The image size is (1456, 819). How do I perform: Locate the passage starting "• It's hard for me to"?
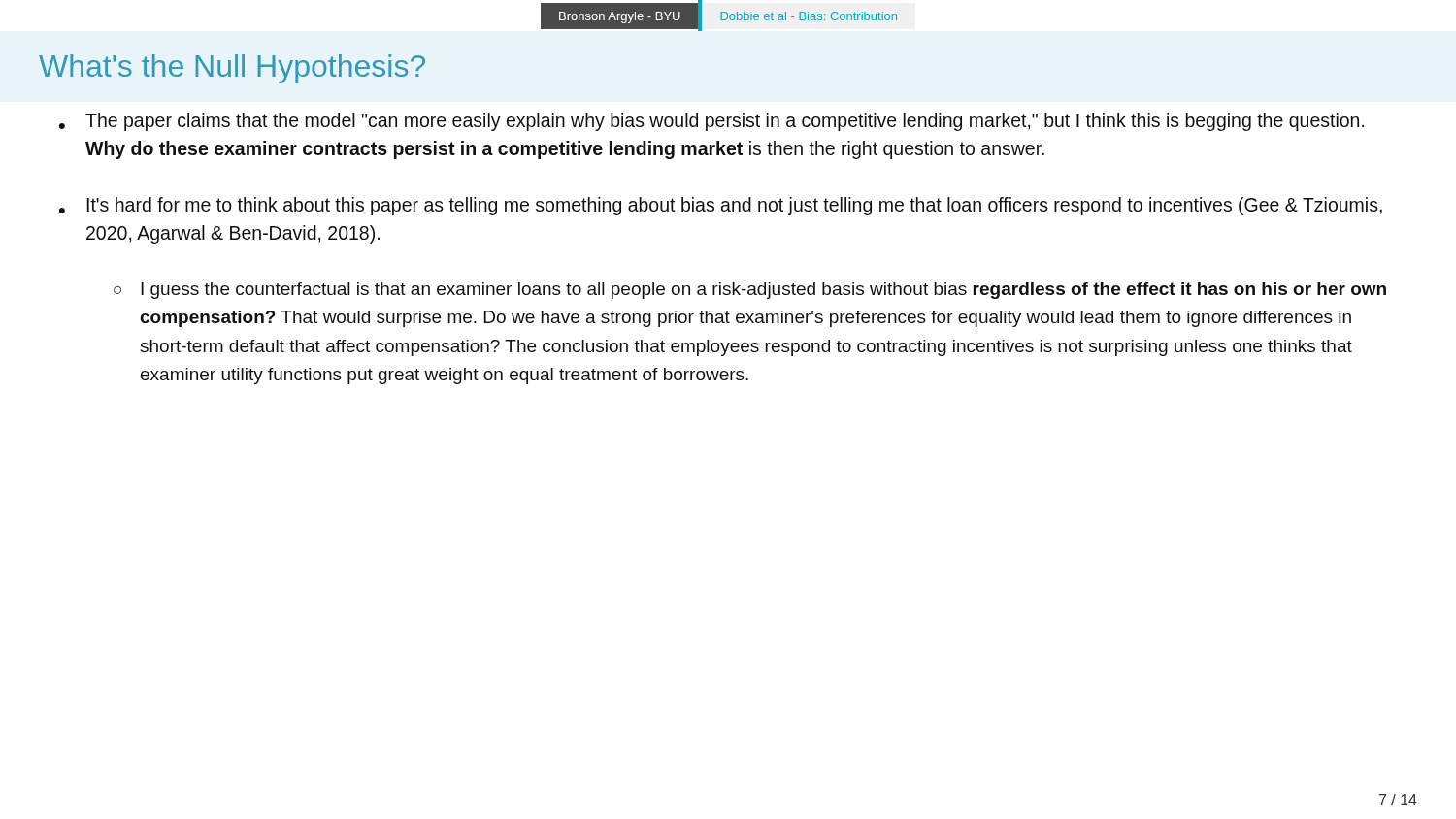(x=728, y=219)
